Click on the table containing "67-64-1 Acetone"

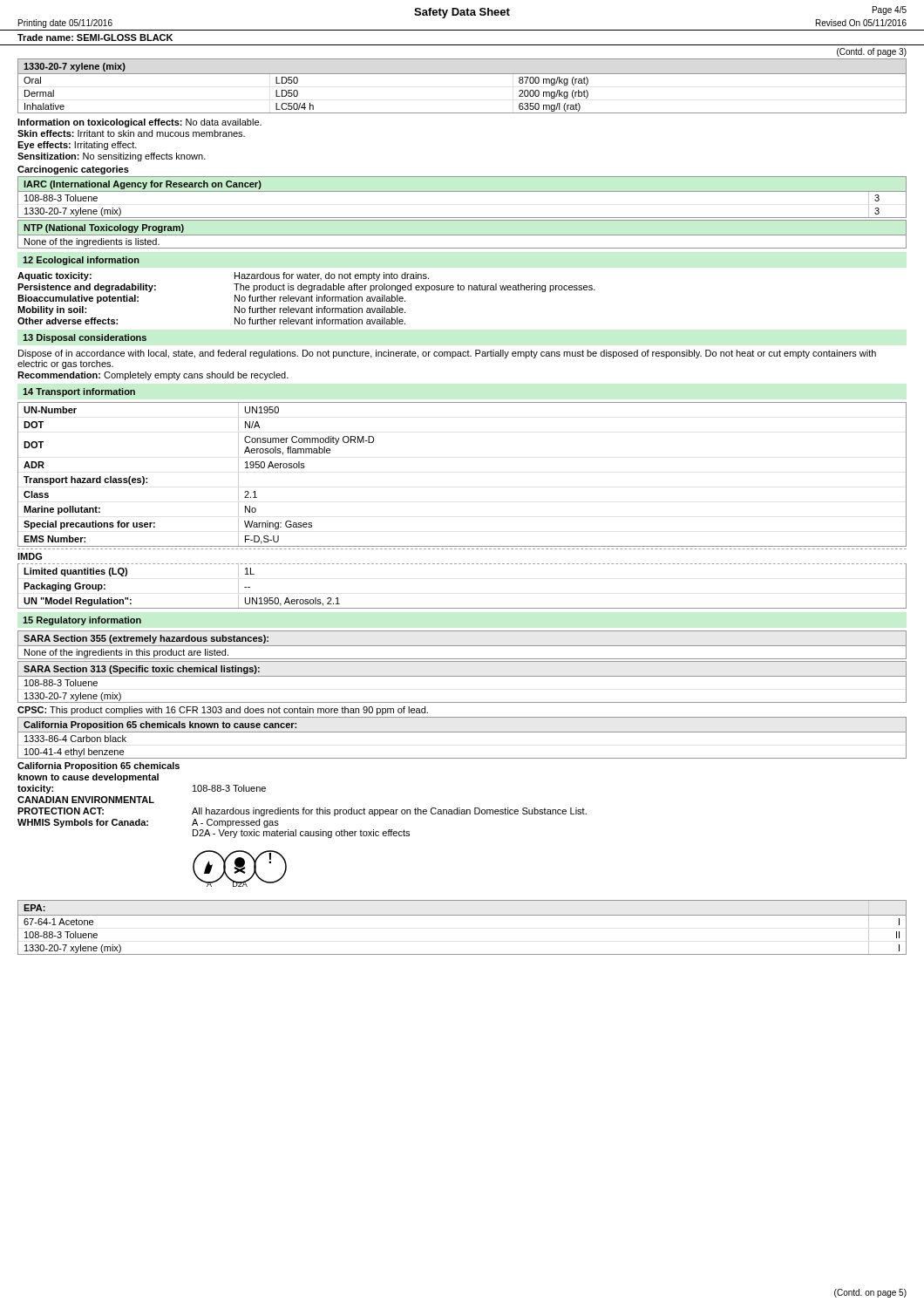462,927
